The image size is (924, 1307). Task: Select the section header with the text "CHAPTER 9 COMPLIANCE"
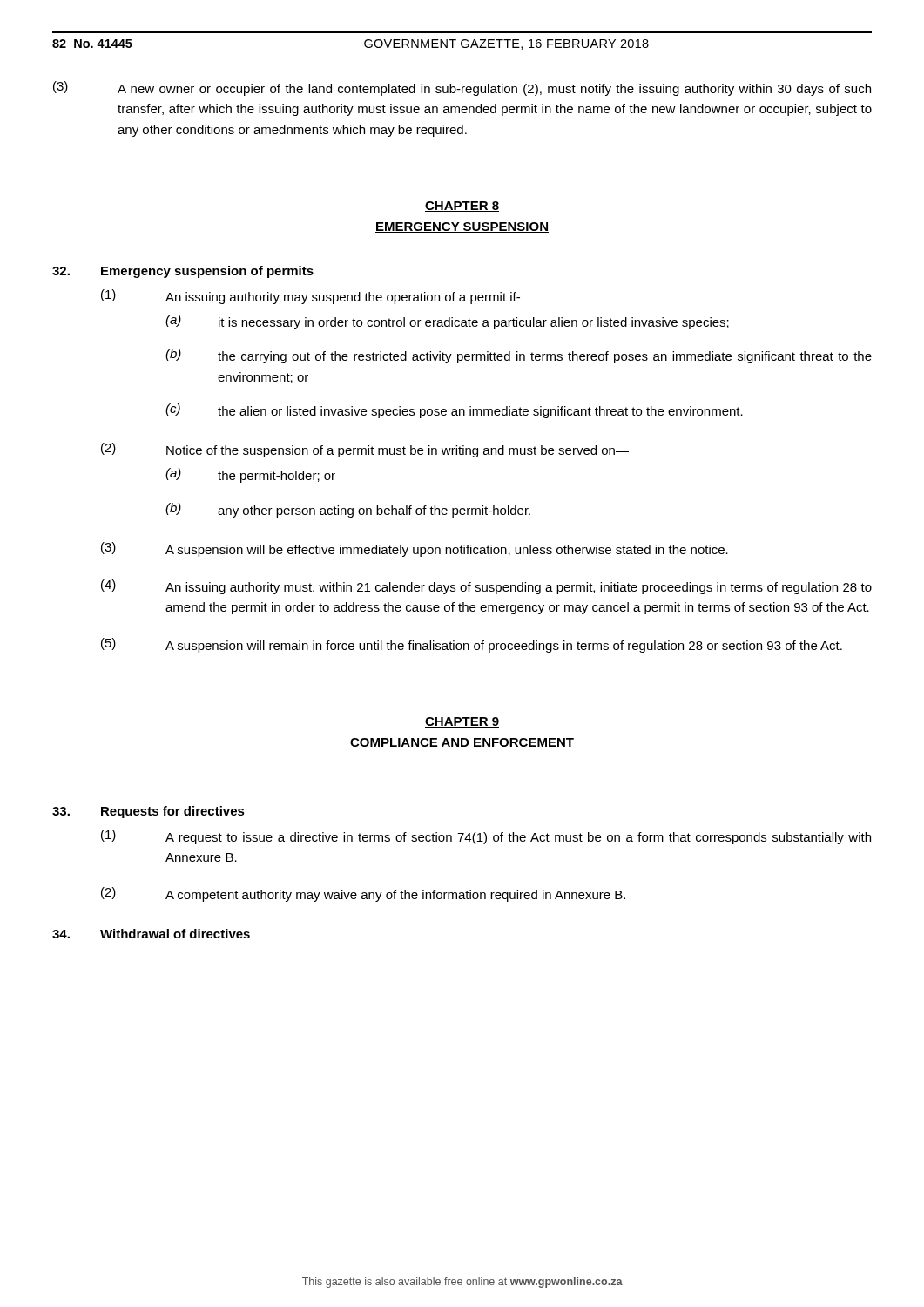coord(462,732)
